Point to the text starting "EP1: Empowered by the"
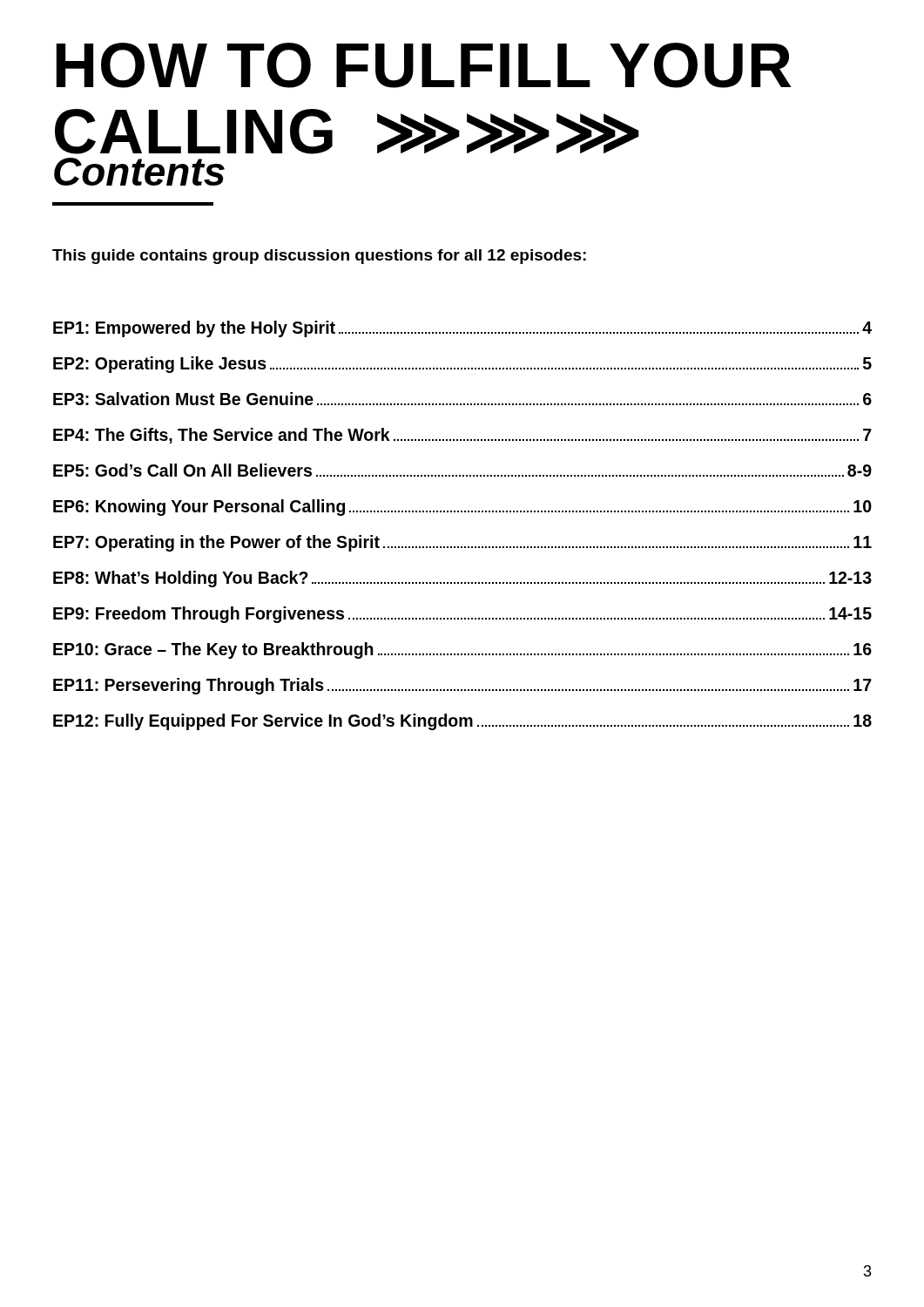This screenshot has width=924, height=1307. (x=462, y=328)
